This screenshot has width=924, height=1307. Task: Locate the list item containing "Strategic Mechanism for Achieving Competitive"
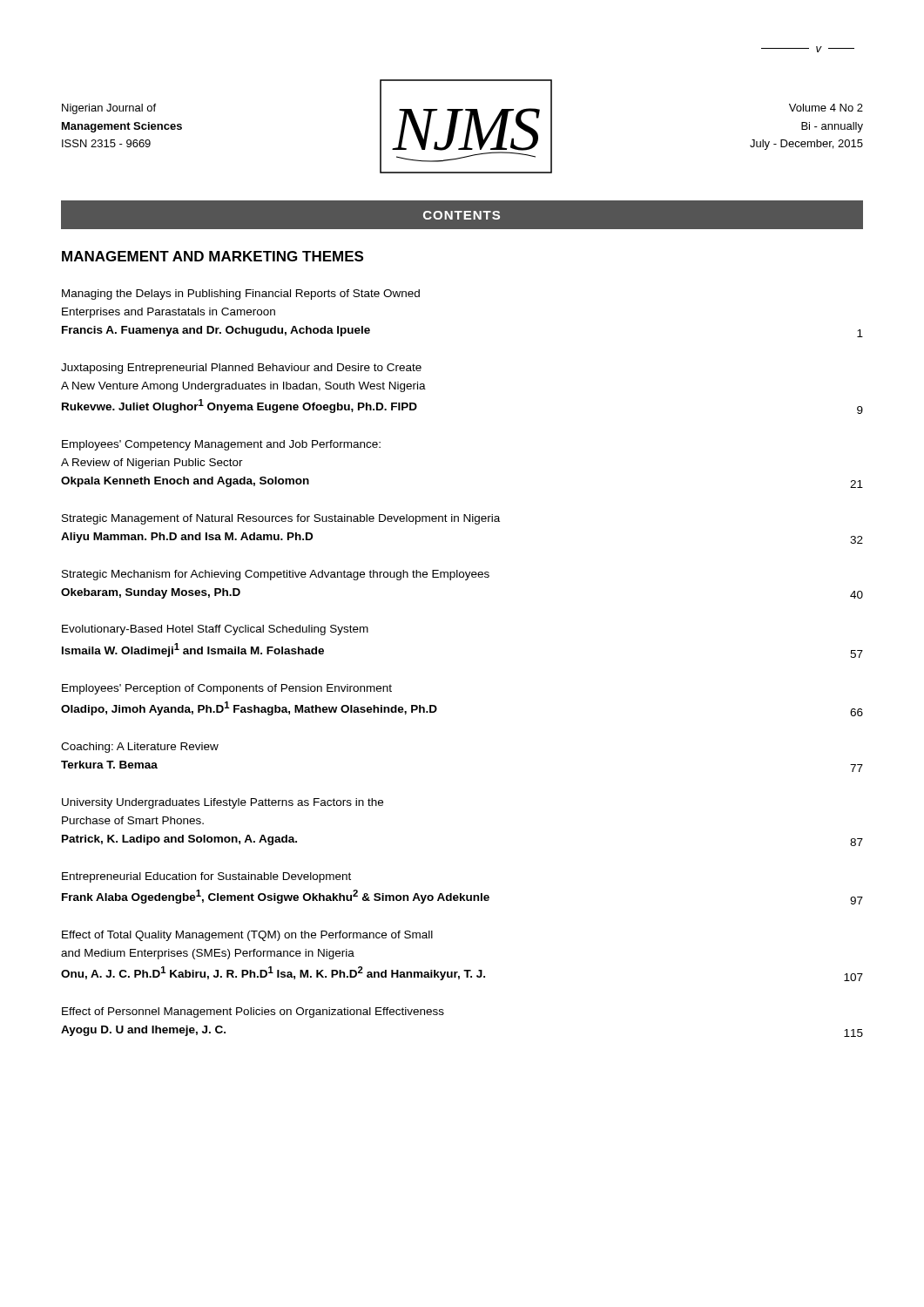462,583
